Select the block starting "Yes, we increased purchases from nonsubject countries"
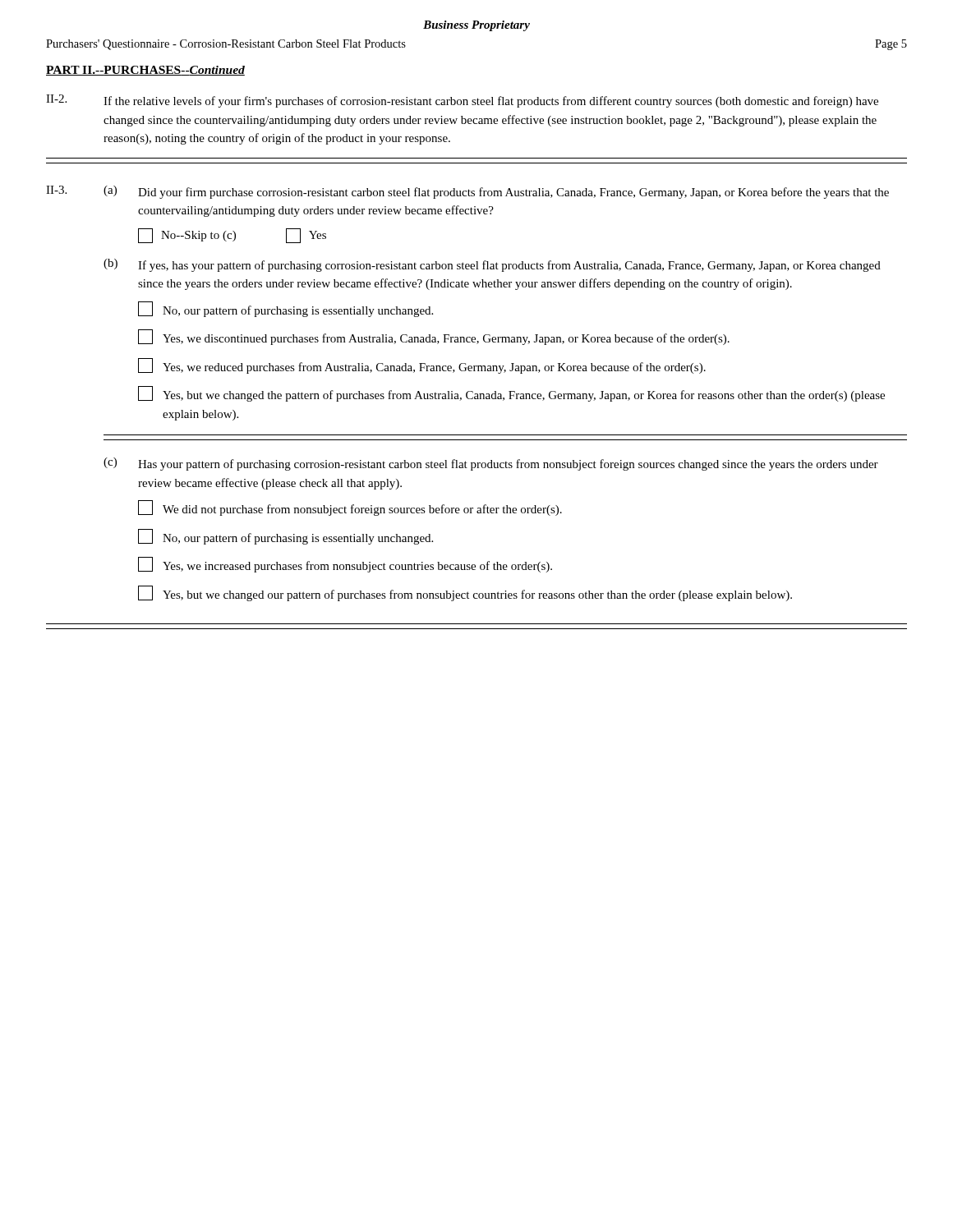953x1232 pixels. pyautogui.click(x=345, y=566)
